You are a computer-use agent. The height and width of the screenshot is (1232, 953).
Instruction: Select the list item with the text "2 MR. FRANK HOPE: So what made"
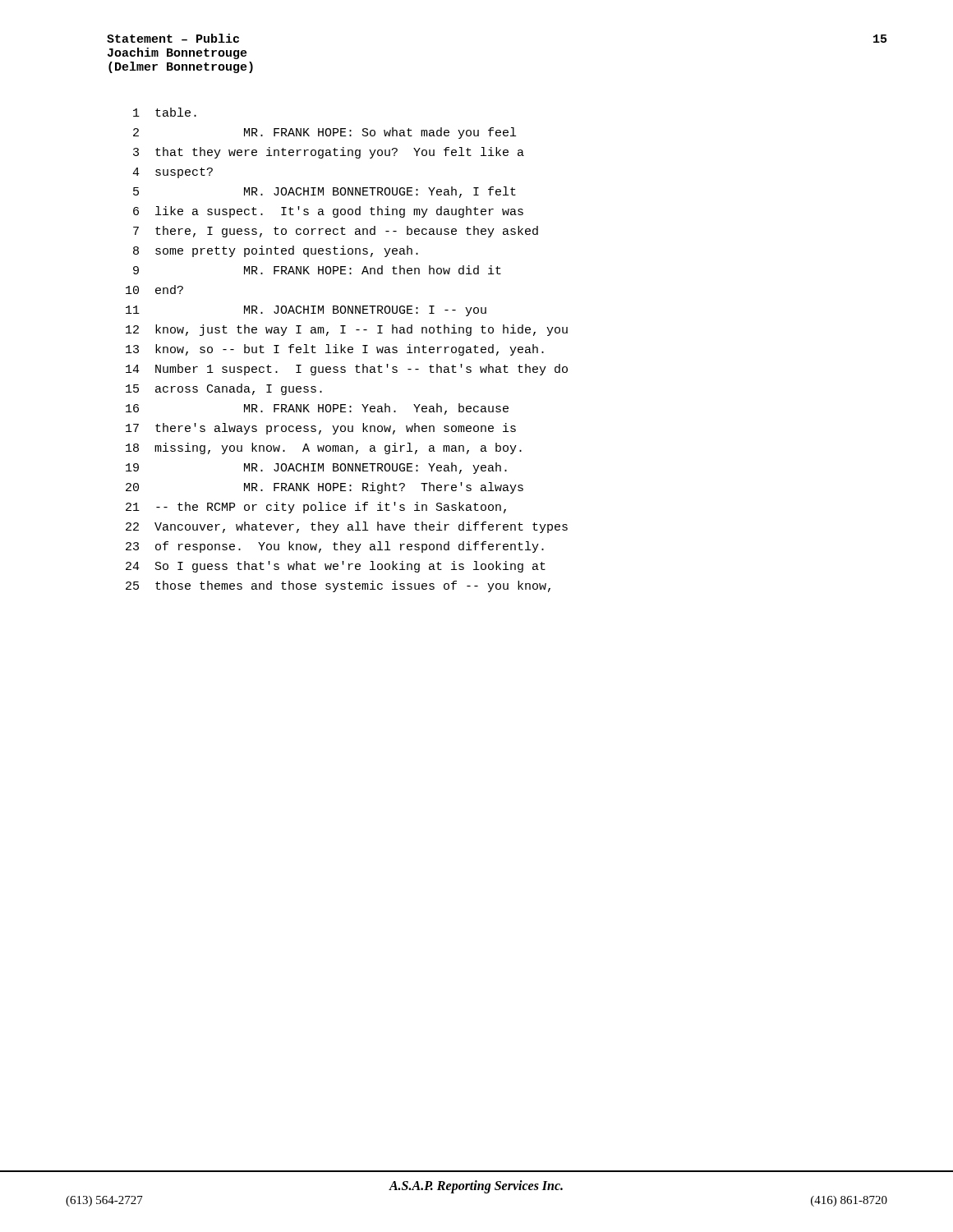click(497, 133)
